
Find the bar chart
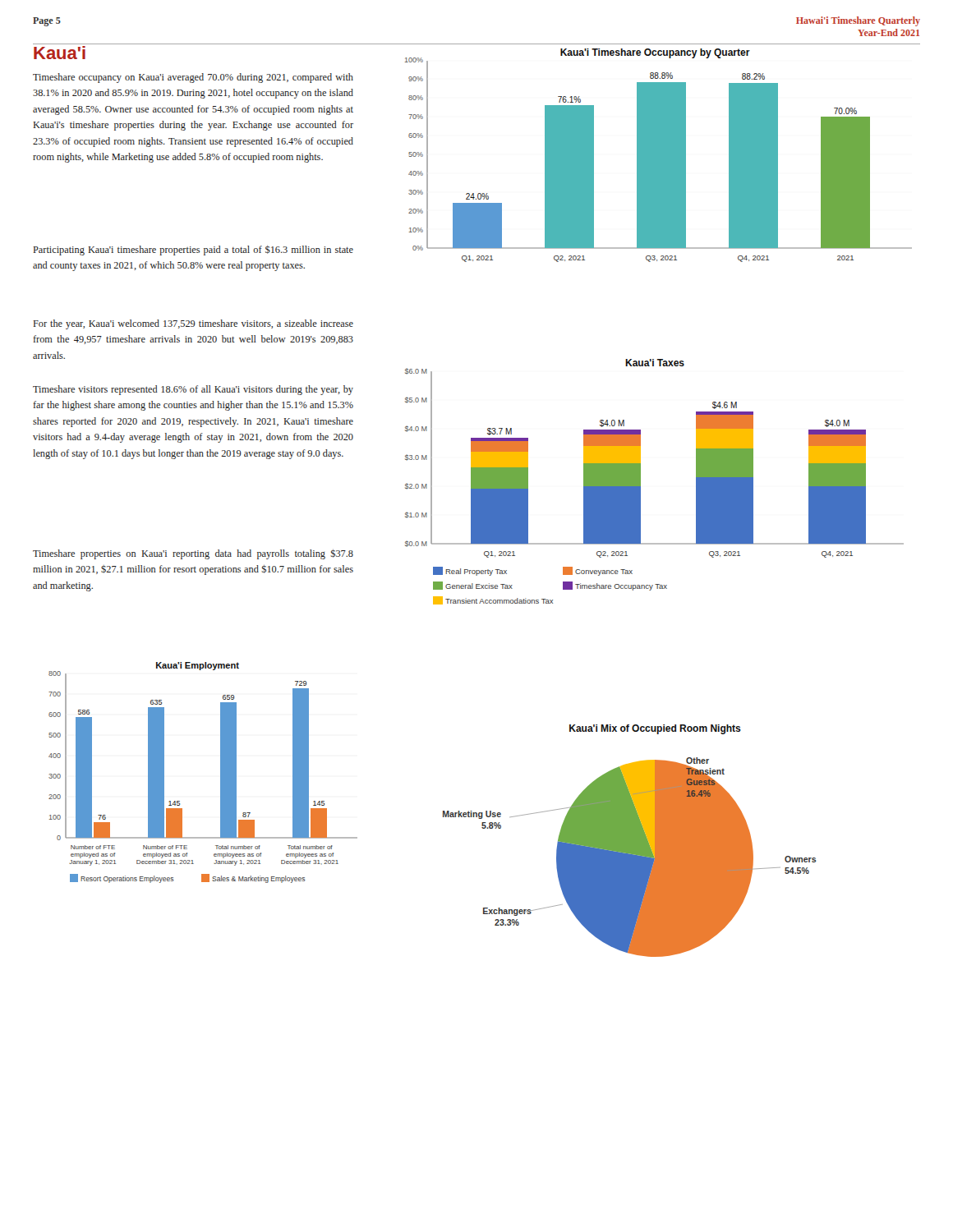click(655, 163)
